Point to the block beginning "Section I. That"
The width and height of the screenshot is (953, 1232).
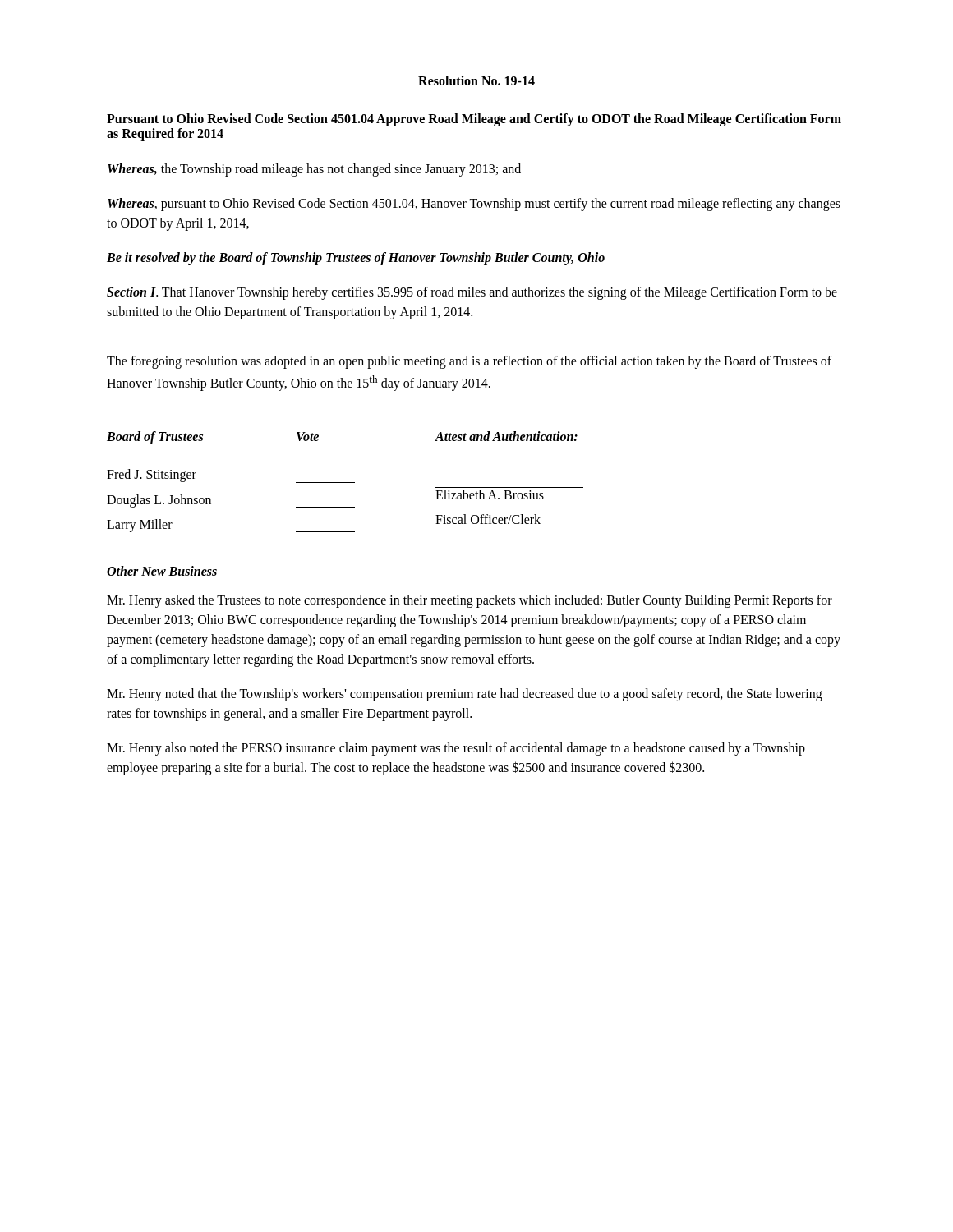coord(472,302)
